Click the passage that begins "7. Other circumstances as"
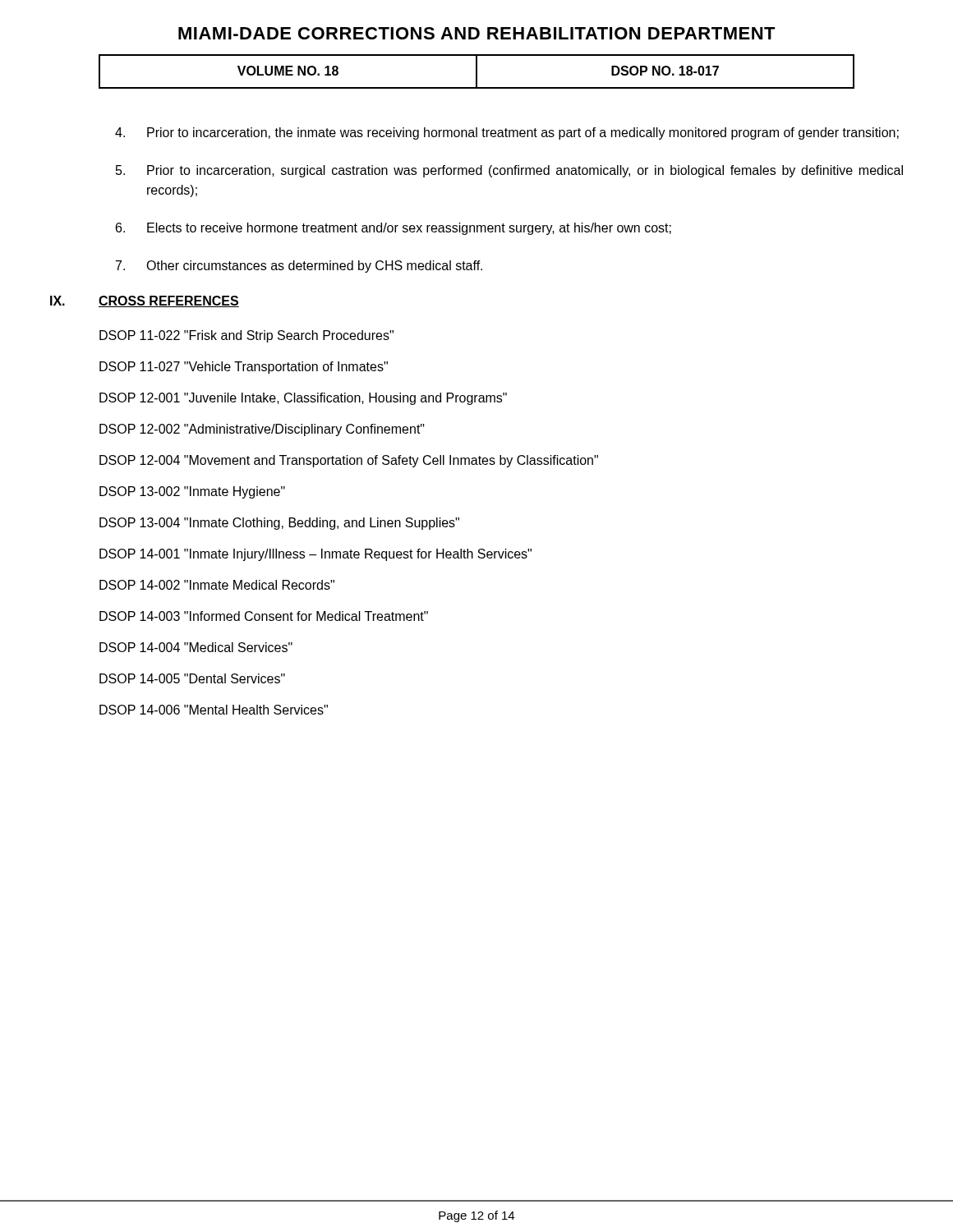Screen dimensions: 1232x953 [299, 266]
